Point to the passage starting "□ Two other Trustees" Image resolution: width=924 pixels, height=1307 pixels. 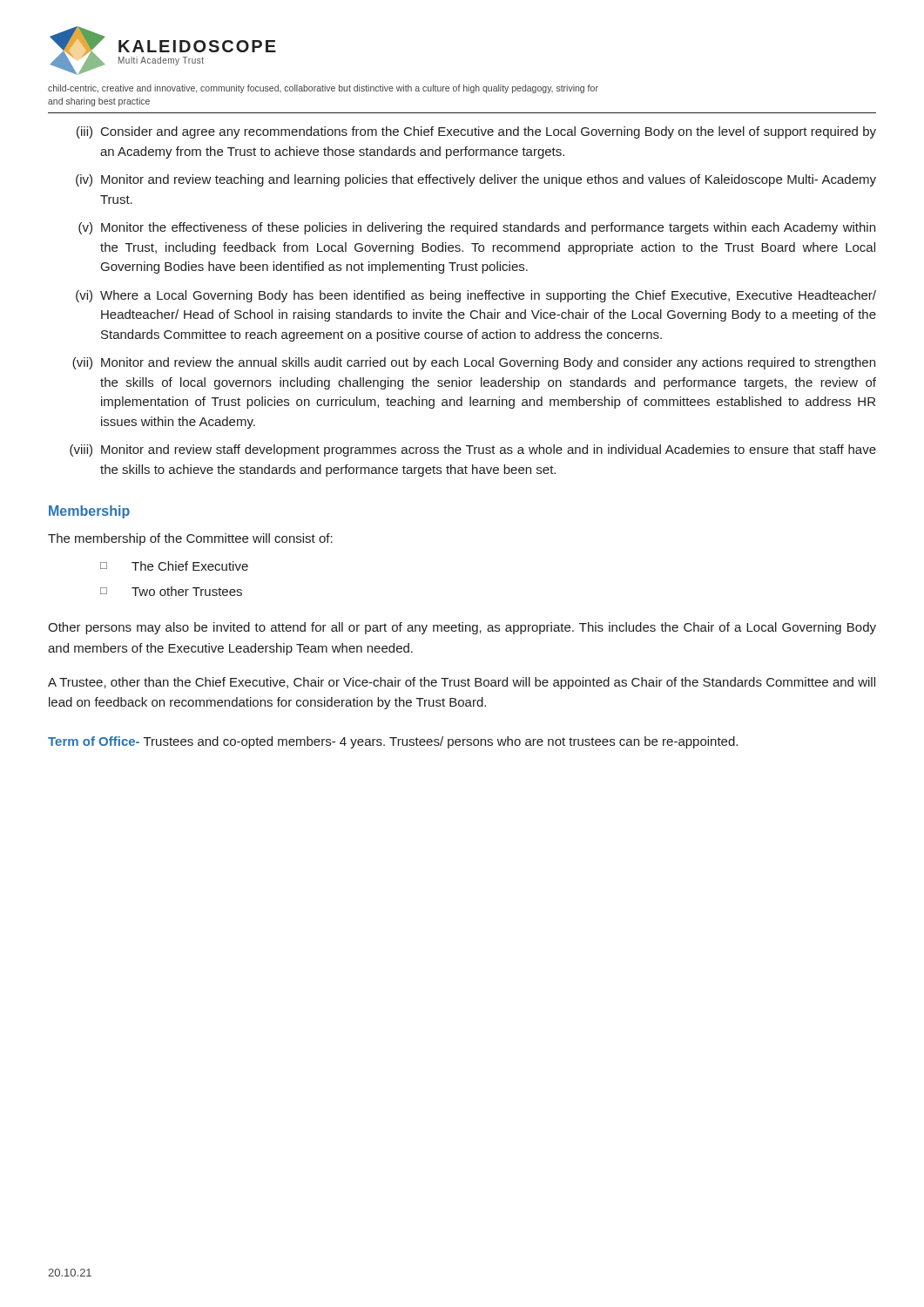(171, 592)
